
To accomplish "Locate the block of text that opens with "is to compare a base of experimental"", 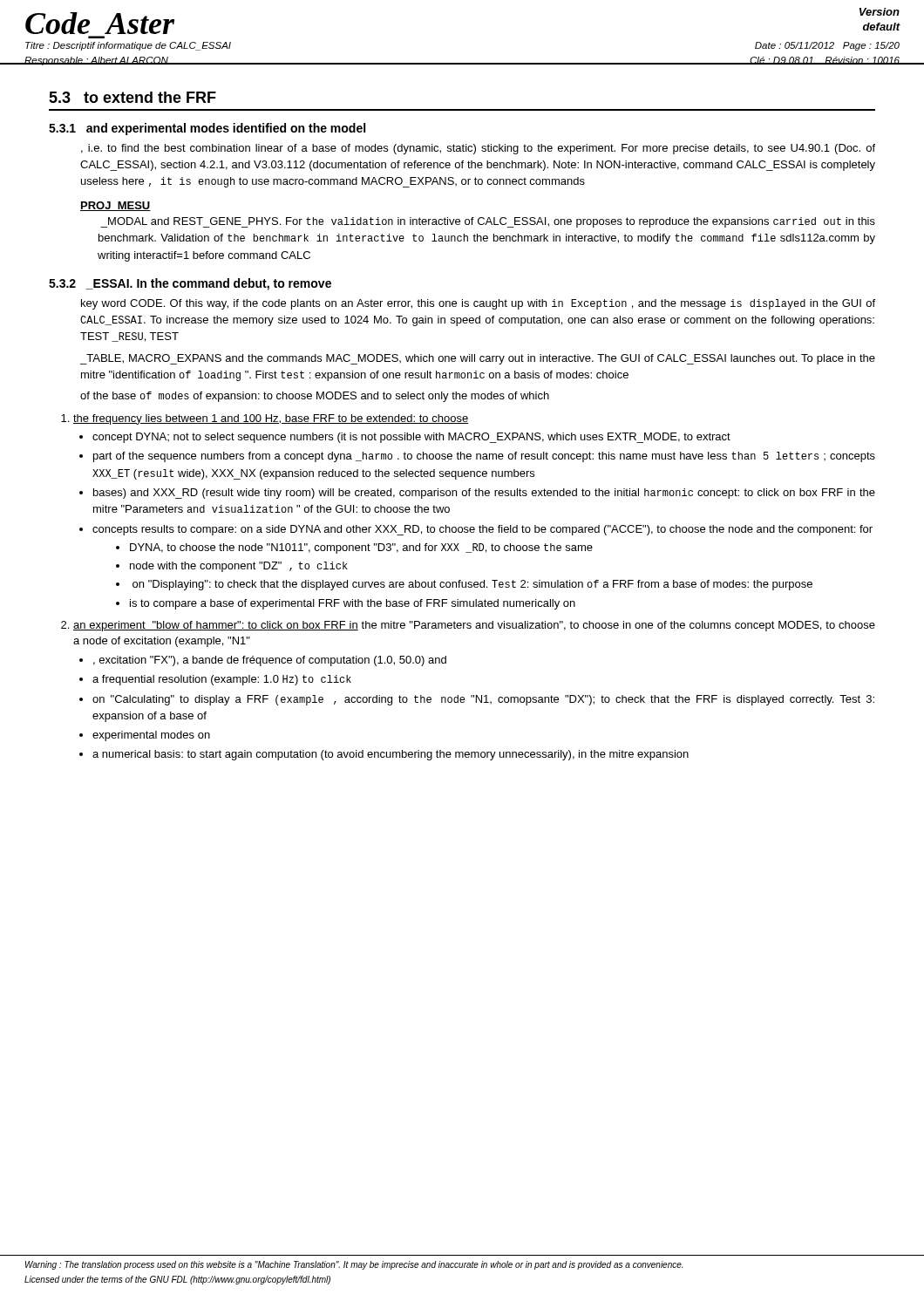I will pyautogui.click(x=352, y=603).
